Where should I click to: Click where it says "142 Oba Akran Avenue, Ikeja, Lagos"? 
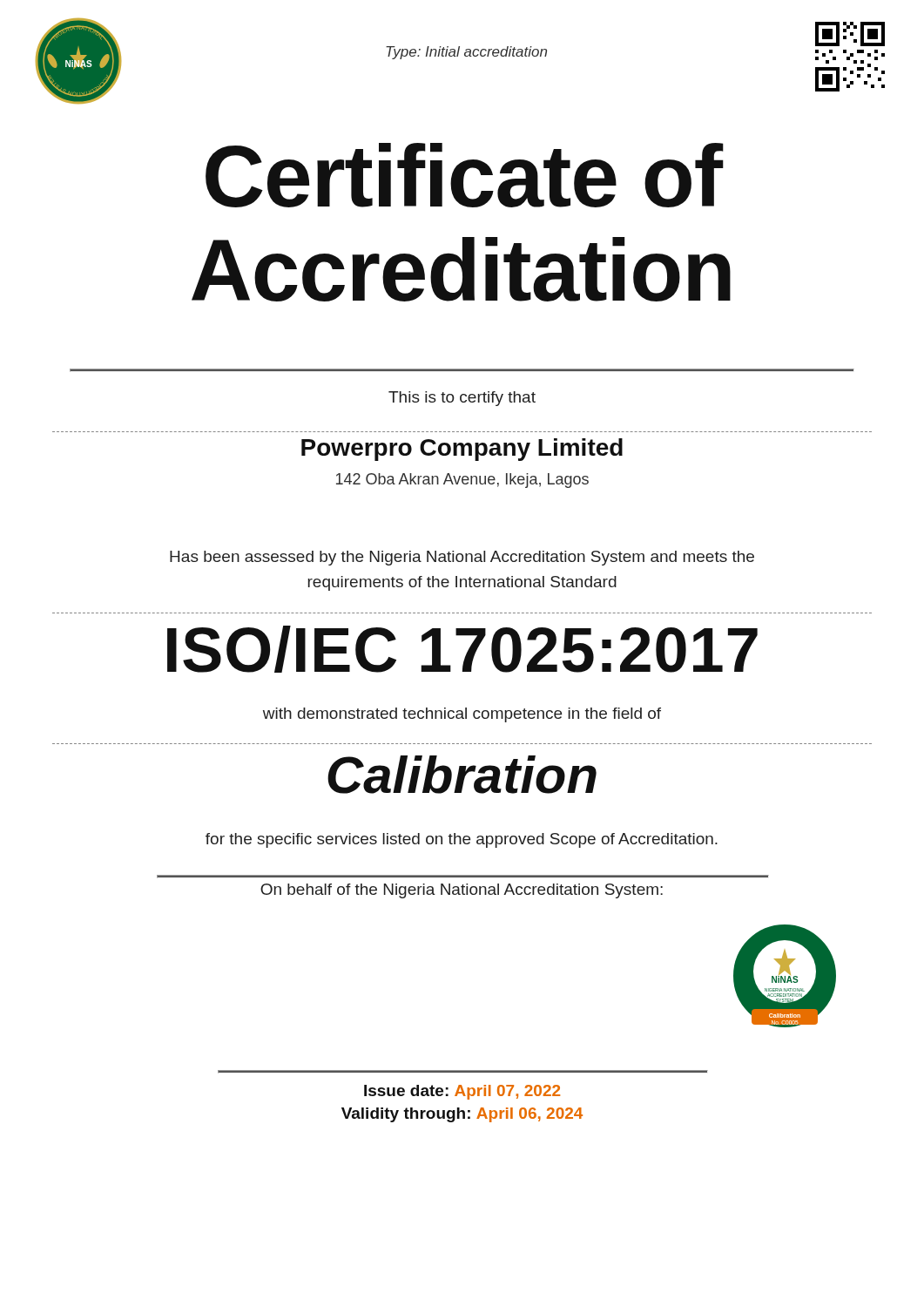pyautogui.click(x=462, y=479)
